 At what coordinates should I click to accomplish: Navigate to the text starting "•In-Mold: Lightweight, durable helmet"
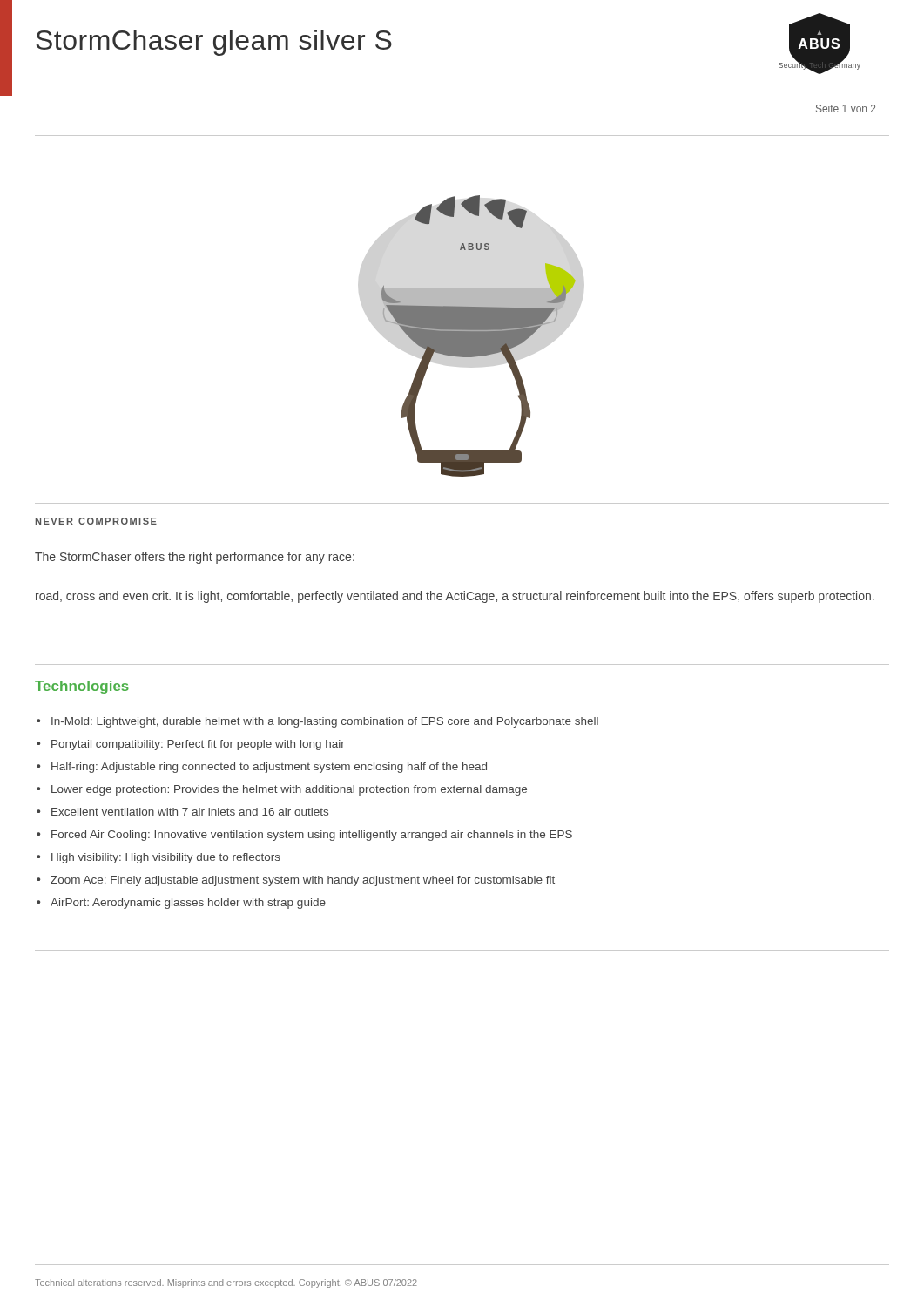[317, 722]
